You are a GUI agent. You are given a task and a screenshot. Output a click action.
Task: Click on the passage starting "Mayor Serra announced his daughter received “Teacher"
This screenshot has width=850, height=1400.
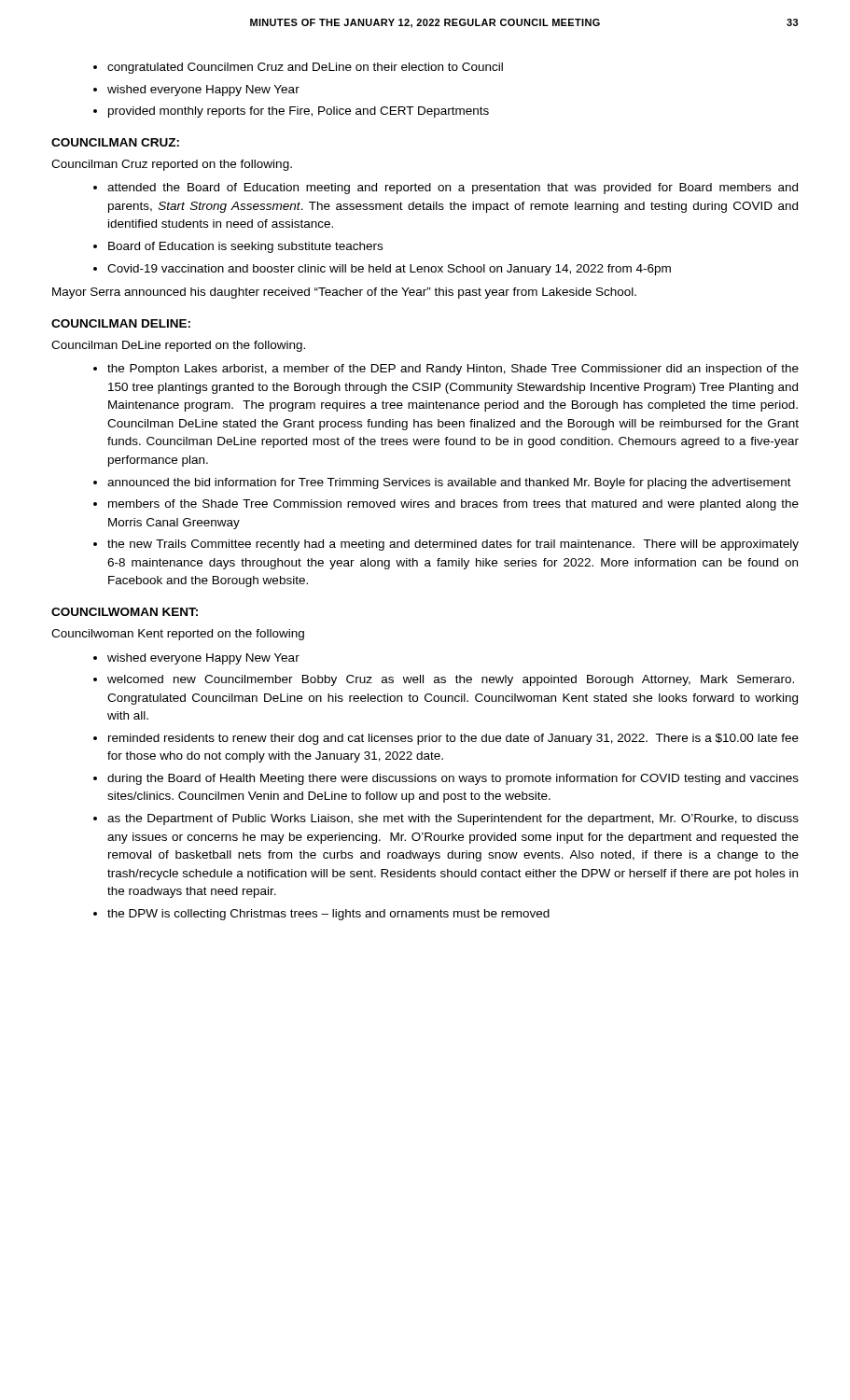[344, 292]
